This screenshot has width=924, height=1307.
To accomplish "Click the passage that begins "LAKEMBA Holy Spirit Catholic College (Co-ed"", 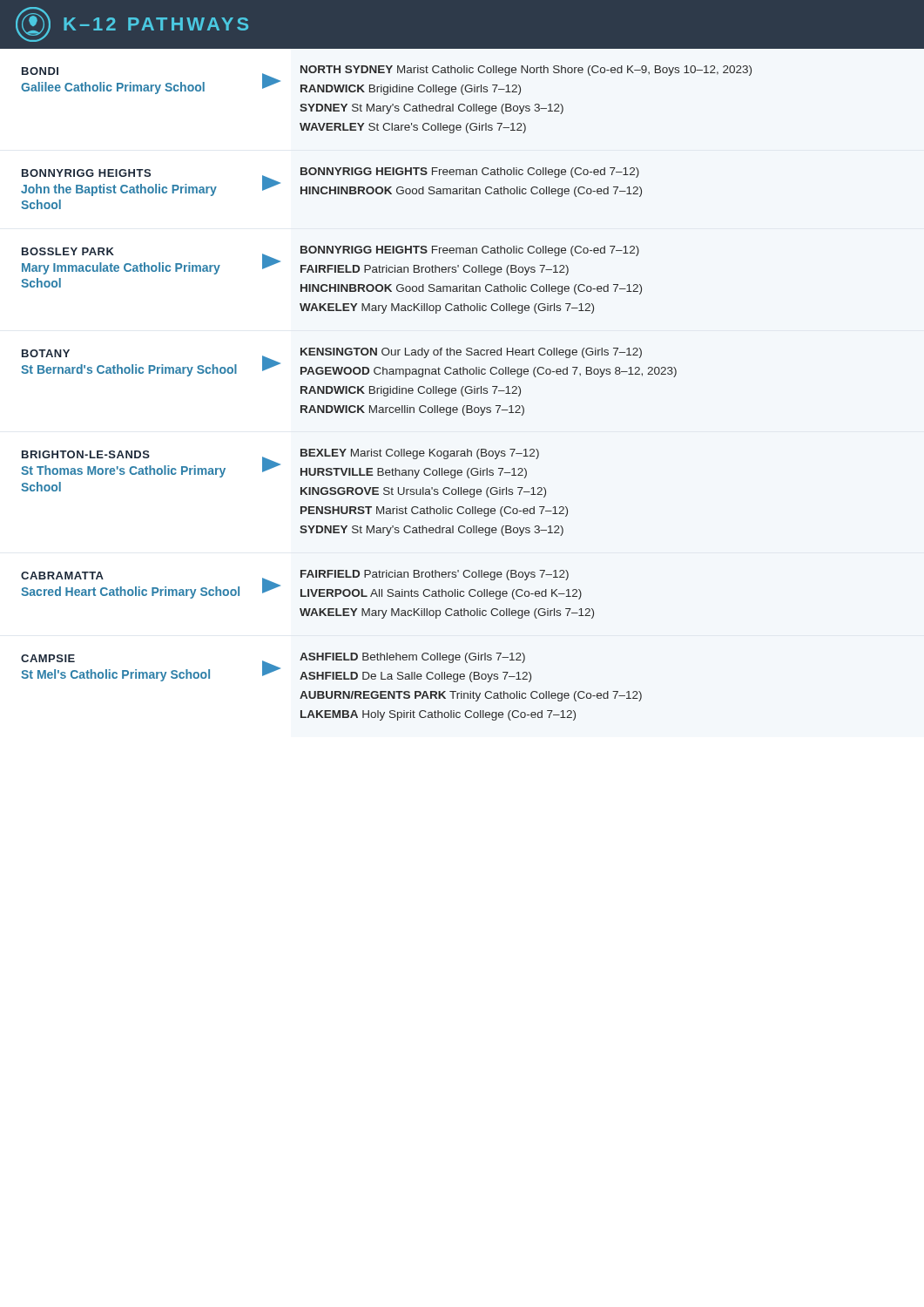I will 438,714.
